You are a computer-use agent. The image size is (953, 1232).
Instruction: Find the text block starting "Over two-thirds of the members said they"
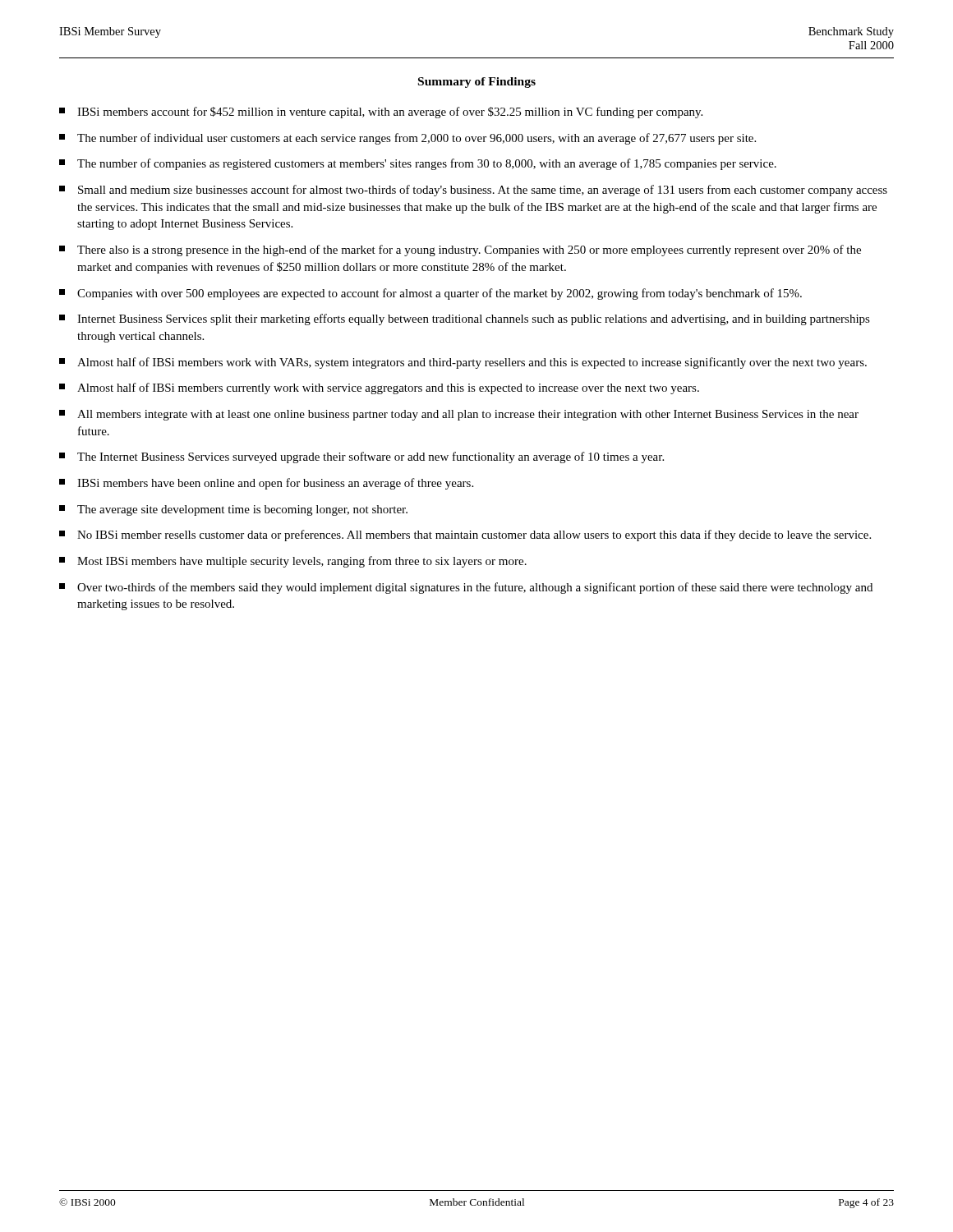pyautogui.click(x=476, y=596)
